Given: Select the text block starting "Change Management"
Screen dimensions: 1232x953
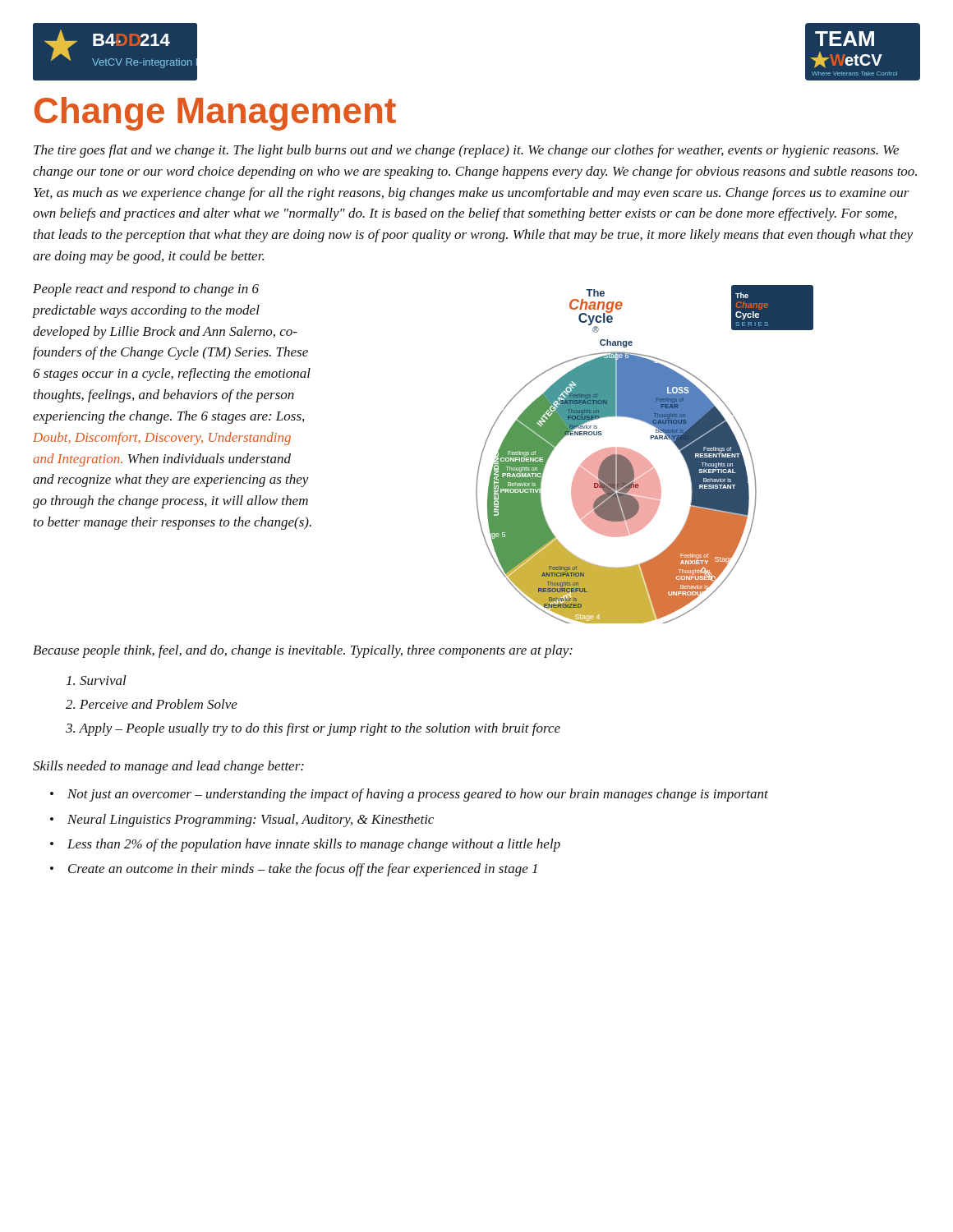Looking at the screenshot, I should click(x=215, y=110).
